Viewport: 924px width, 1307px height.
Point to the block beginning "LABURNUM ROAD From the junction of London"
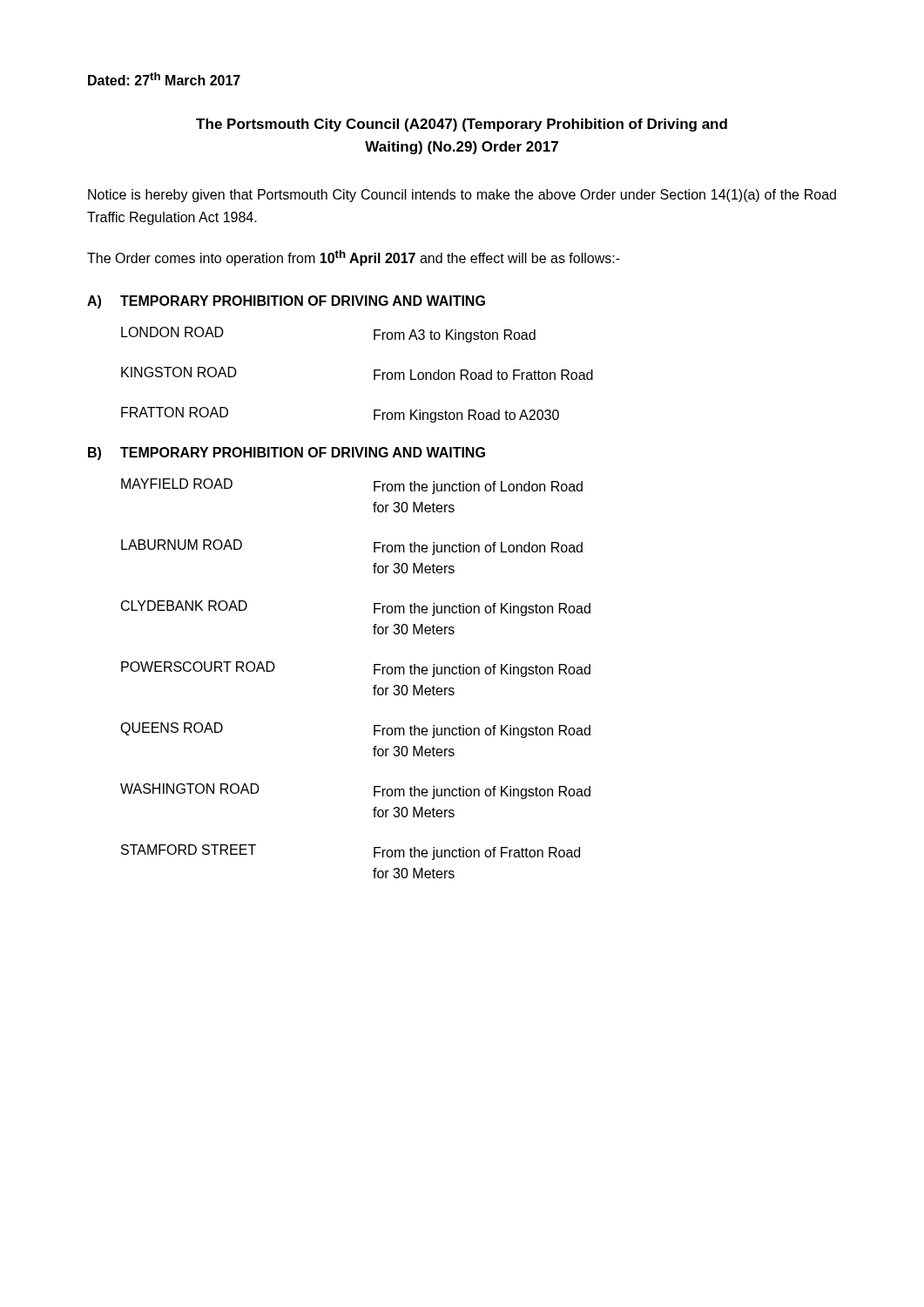coord(479,559)
